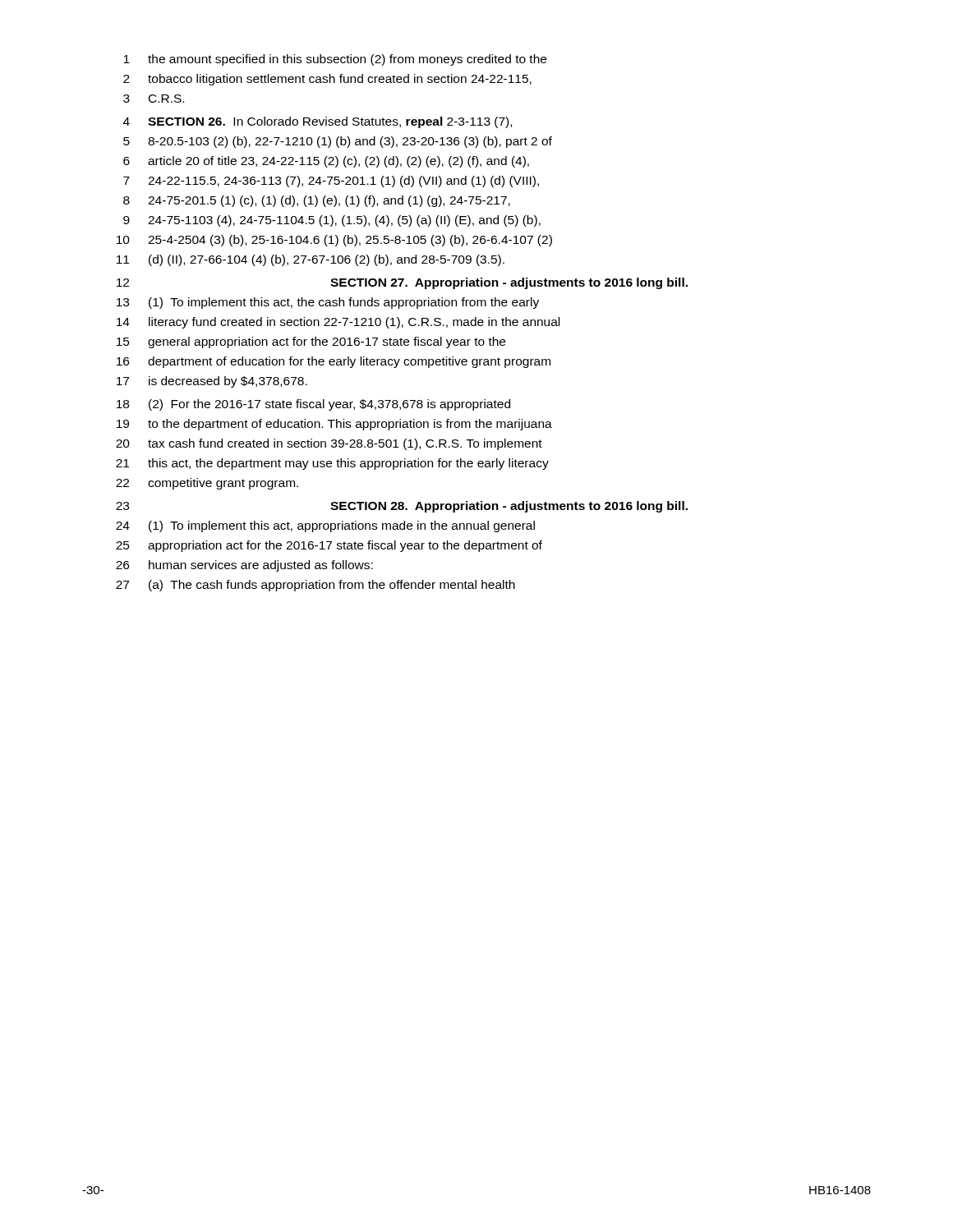Click the passage that begins "10 25-4-2504 (3)"
953x1232 pixels.
coord(485,240)
